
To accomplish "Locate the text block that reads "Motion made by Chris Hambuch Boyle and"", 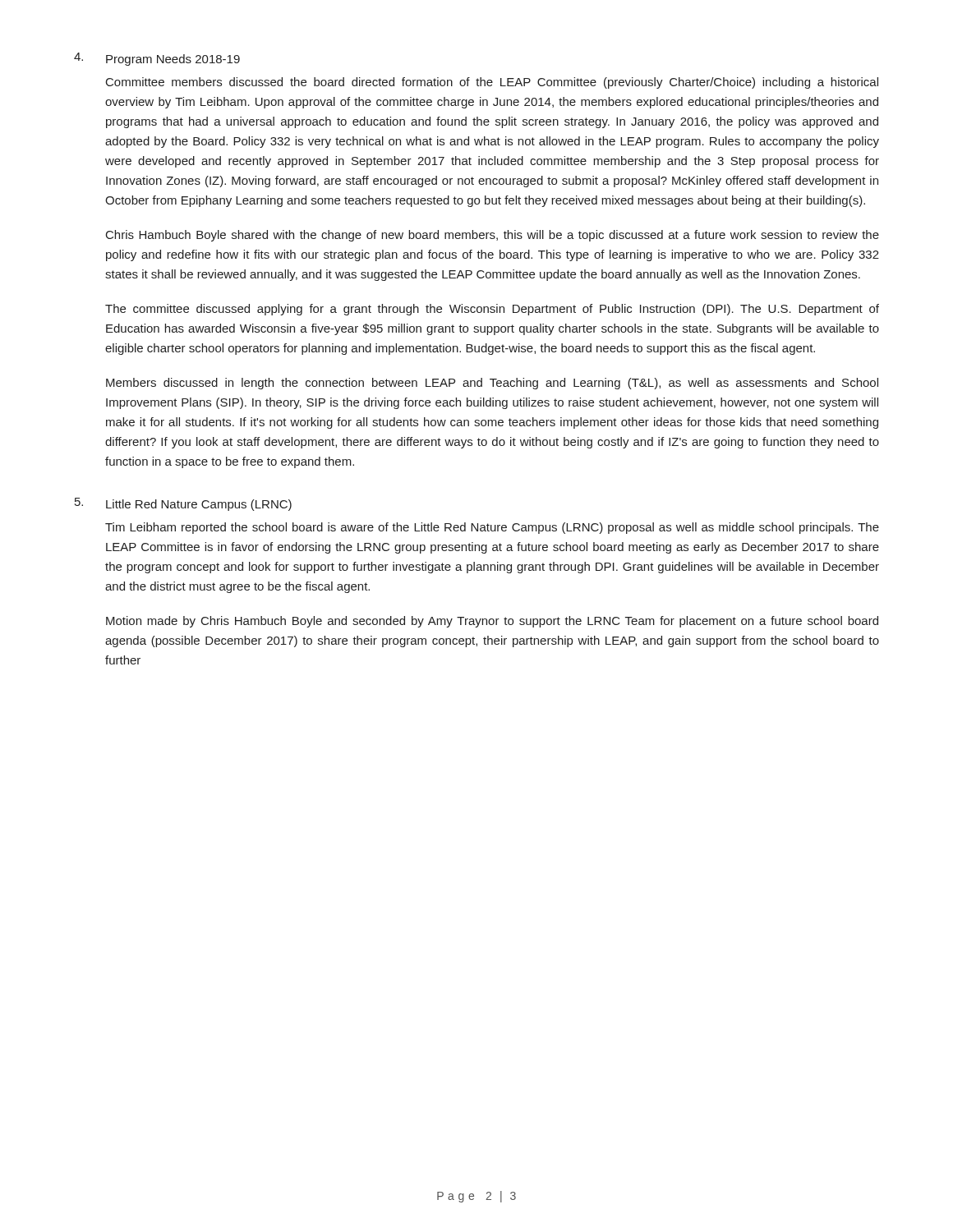I will 492,641.
